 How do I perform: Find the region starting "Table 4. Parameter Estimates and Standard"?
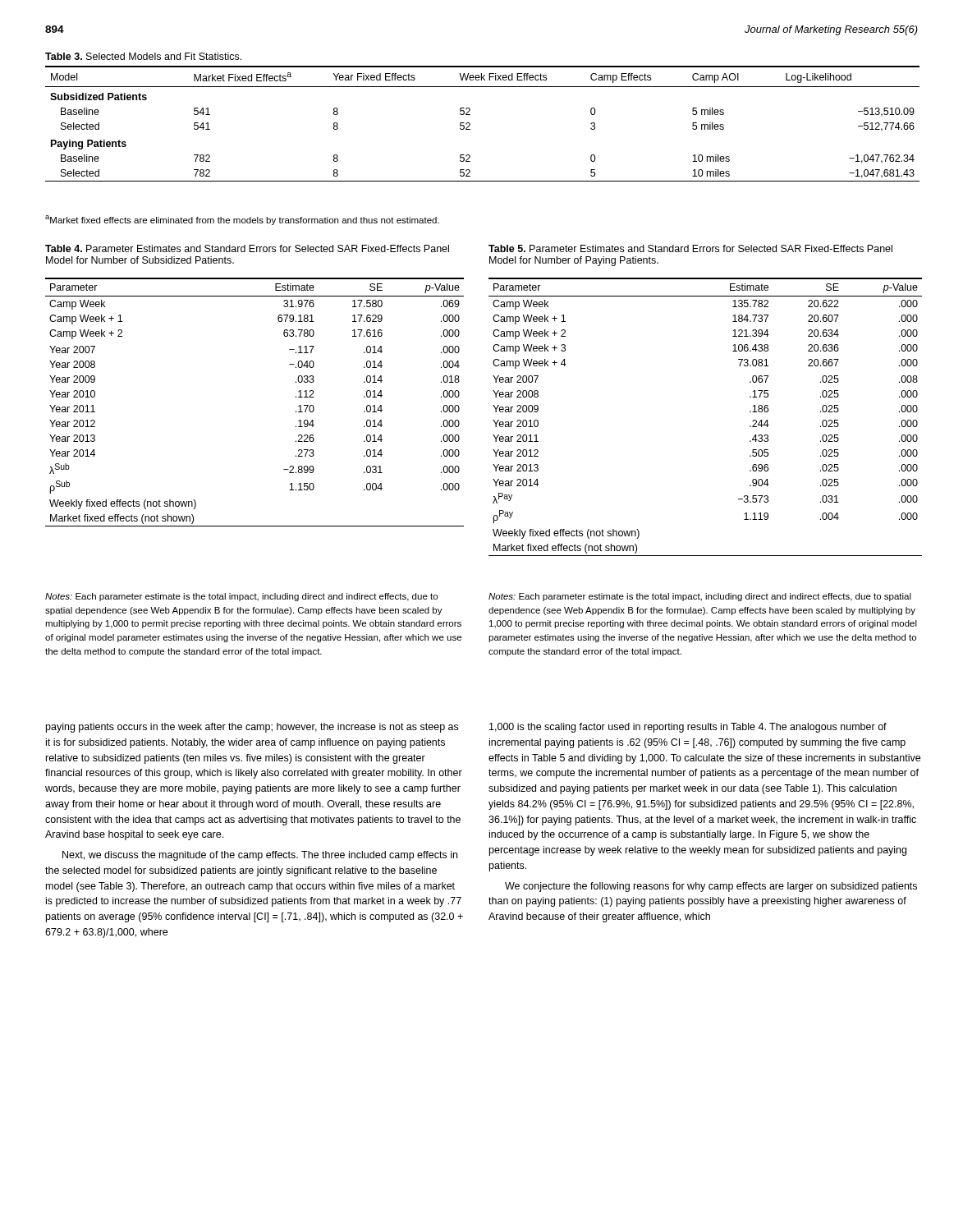tap(247, 255)
